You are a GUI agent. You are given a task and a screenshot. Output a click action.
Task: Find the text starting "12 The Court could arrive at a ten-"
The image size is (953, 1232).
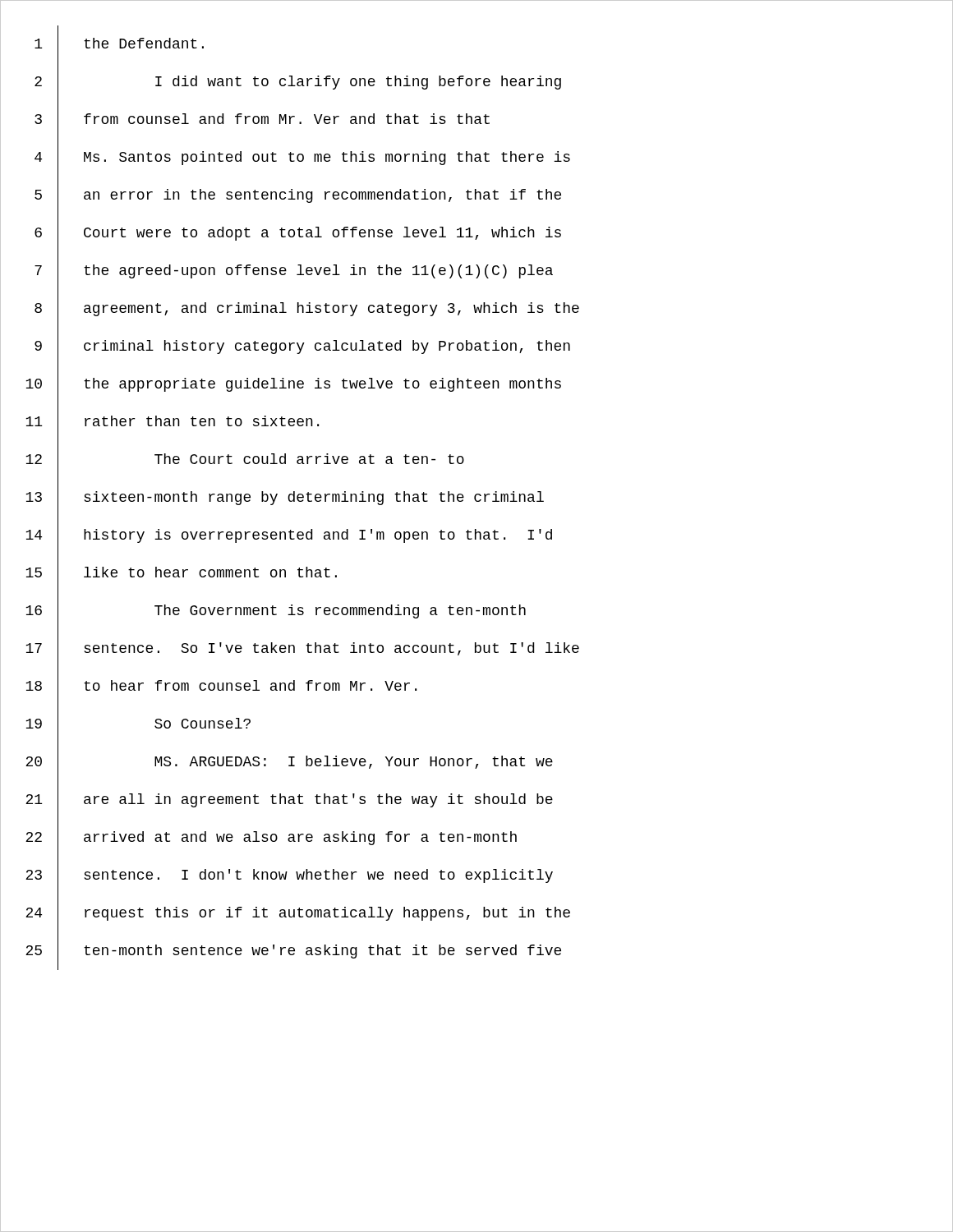coord(476,460)
